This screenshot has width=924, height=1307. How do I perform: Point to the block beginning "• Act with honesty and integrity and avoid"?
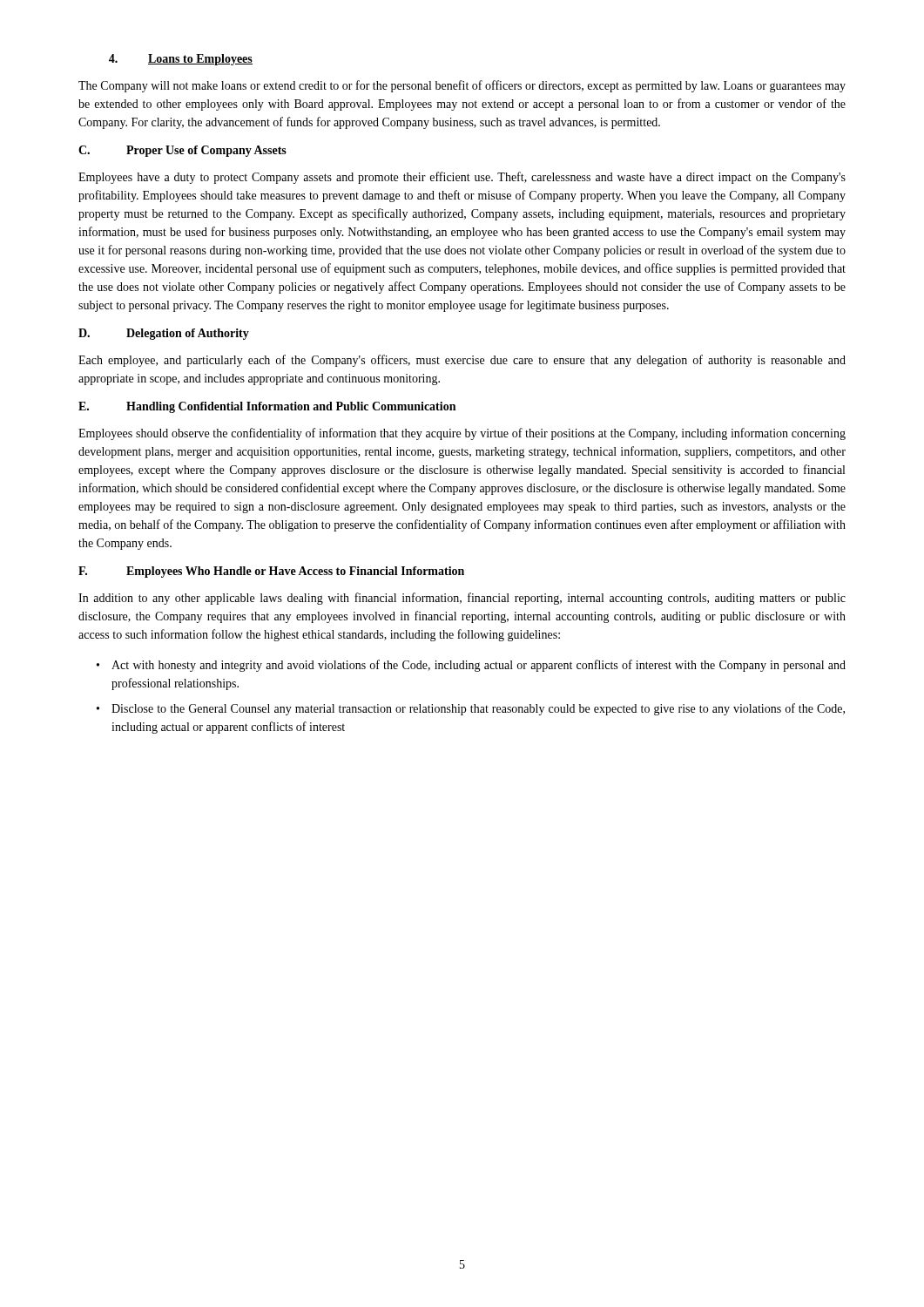point(471,674)
